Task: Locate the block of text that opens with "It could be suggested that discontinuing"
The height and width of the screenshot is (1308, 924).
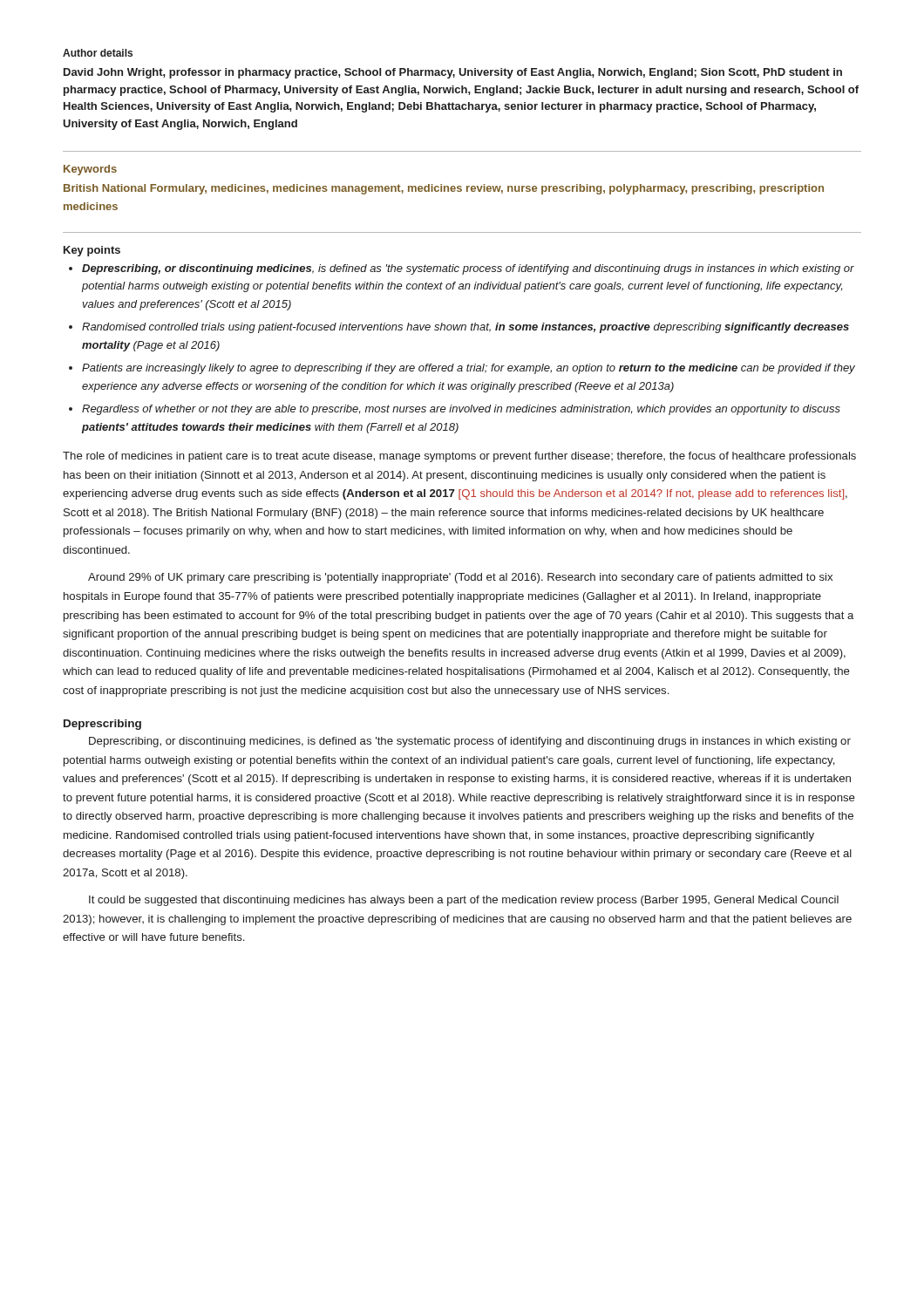Action: (x=462, y=919)
